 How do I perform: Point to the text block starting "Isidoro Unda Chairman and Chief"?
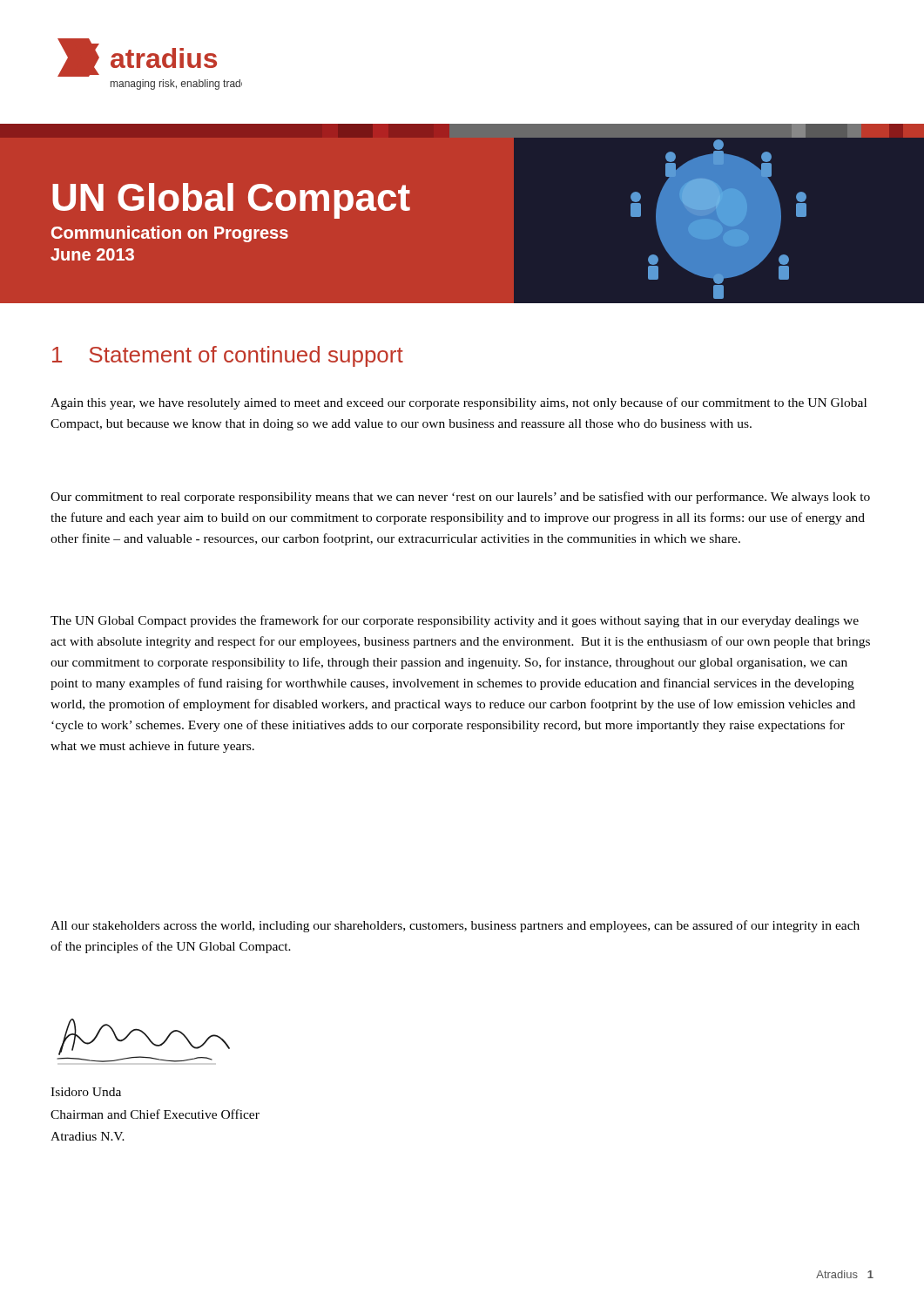point(155,1114)
